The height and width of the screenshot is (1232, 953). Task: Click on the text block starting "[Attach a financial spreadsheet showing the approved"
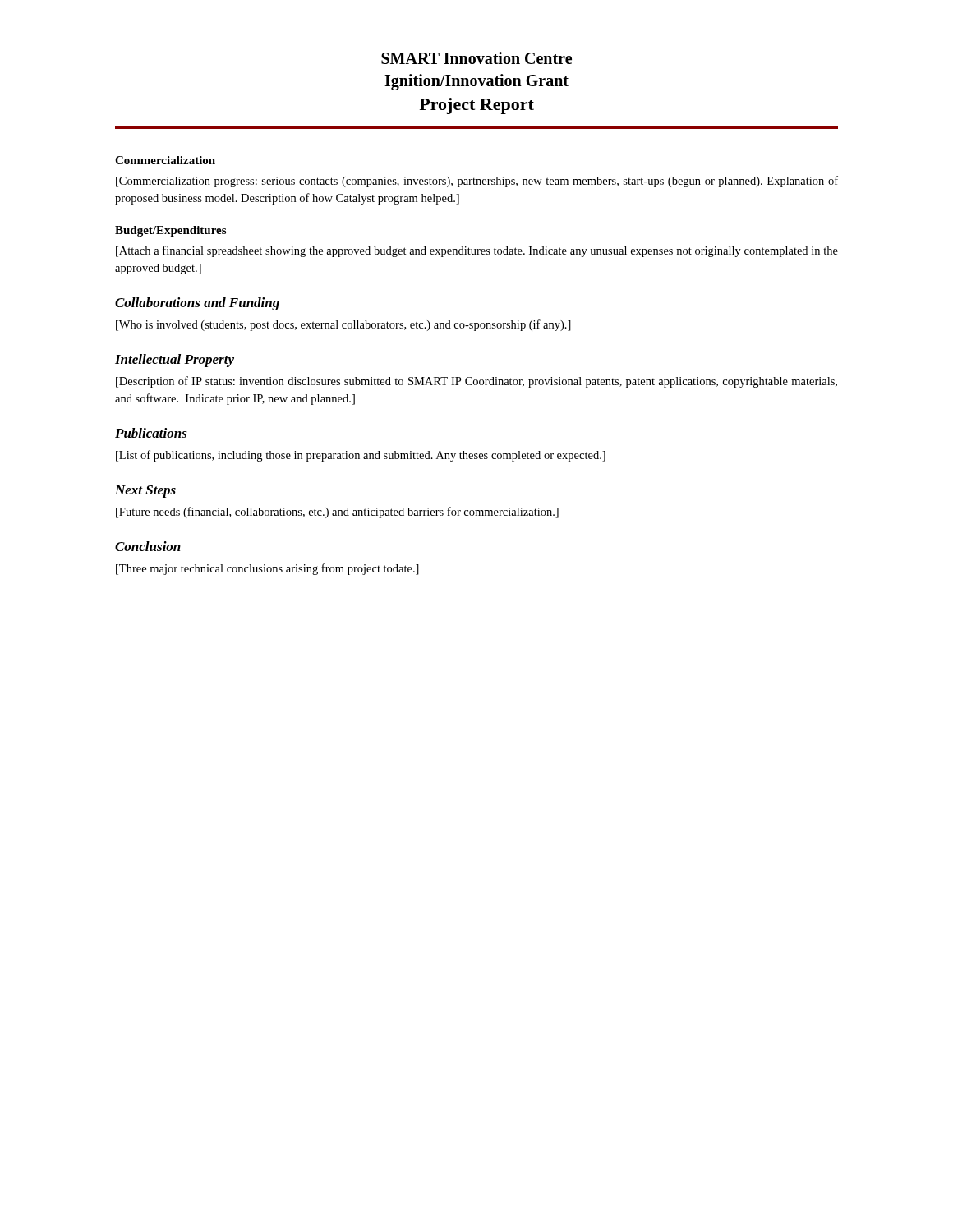[x=476, y=260]
